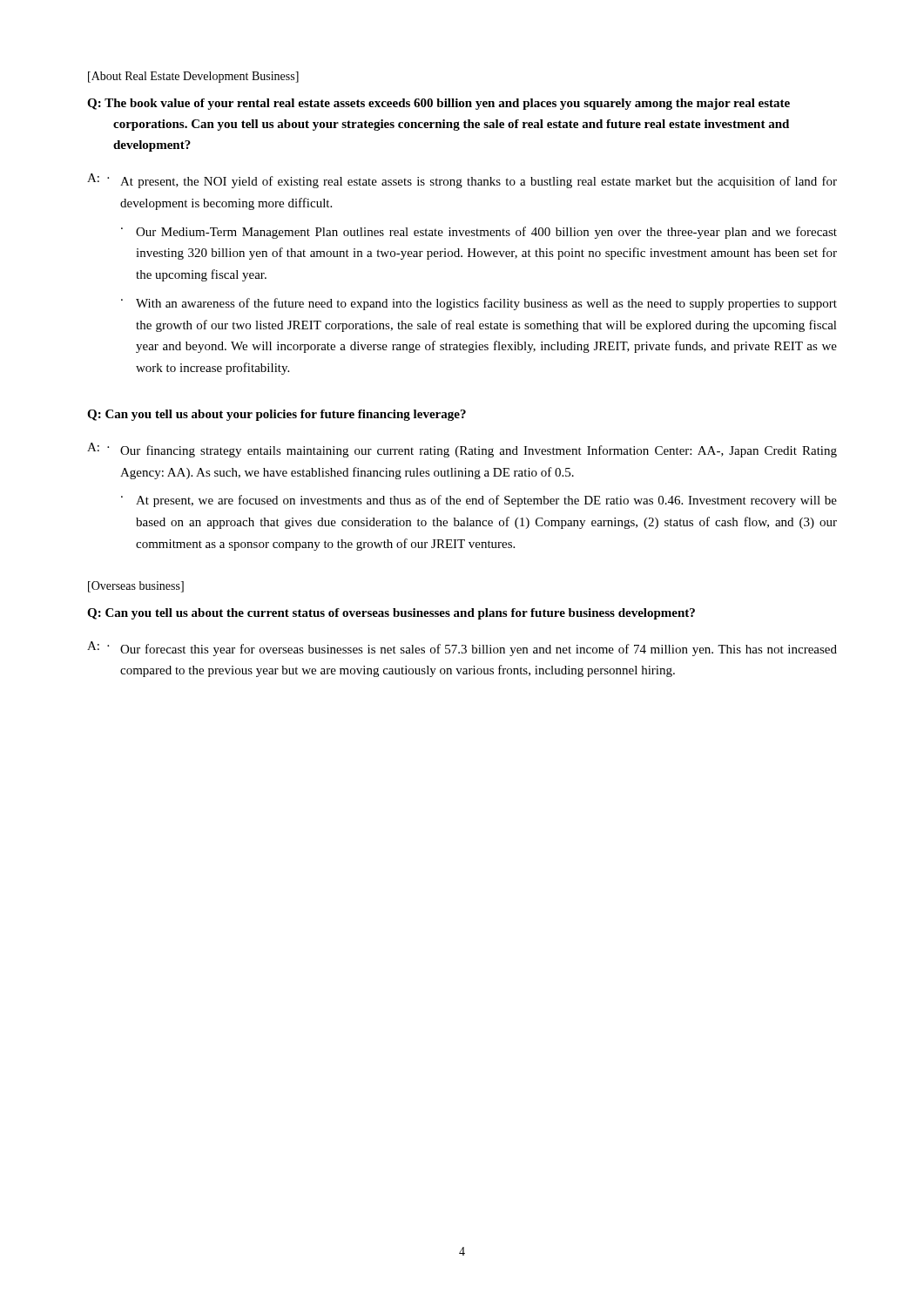This screenshot has width=924, height=1307.
Task: Point to the text block starting "Q: The book value of your"
Action: (462, 124)
